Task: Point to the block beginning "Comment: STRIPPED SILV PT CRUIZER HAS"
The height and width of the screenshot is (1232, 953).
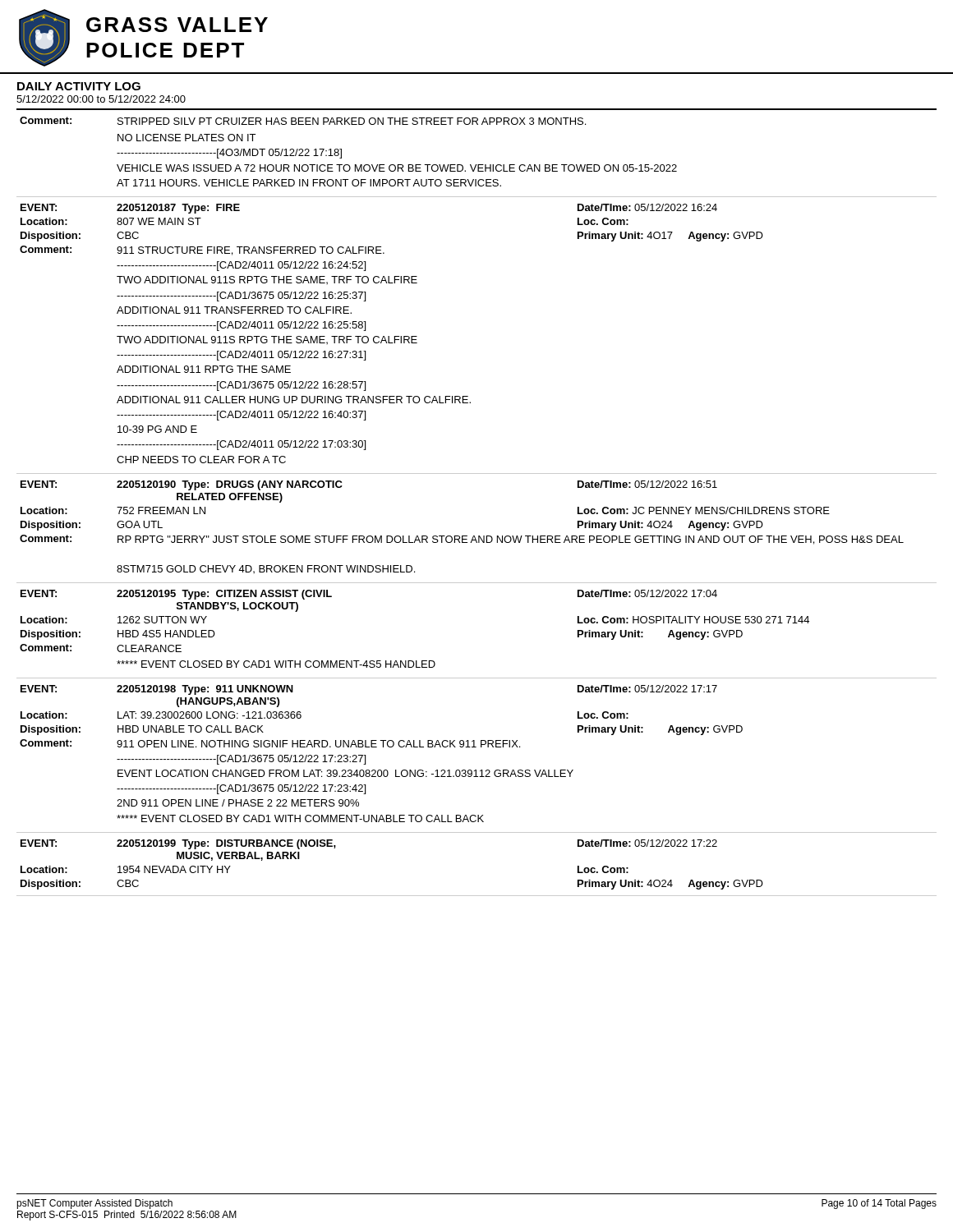Action: coord(476,122)
